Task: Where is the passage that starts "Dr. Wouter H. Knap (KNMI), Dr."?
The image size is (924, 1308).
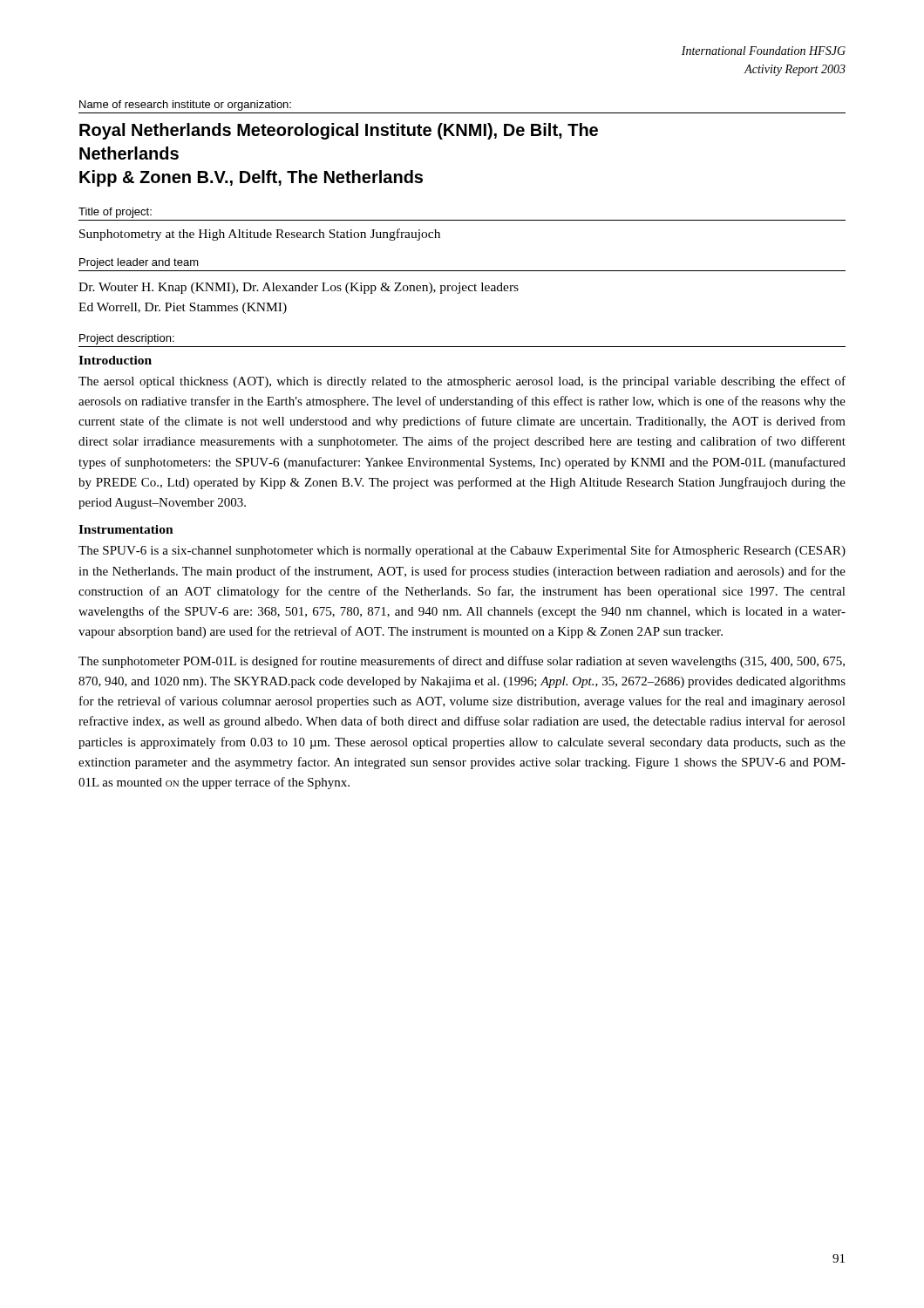Action: [x=462, y=297]
